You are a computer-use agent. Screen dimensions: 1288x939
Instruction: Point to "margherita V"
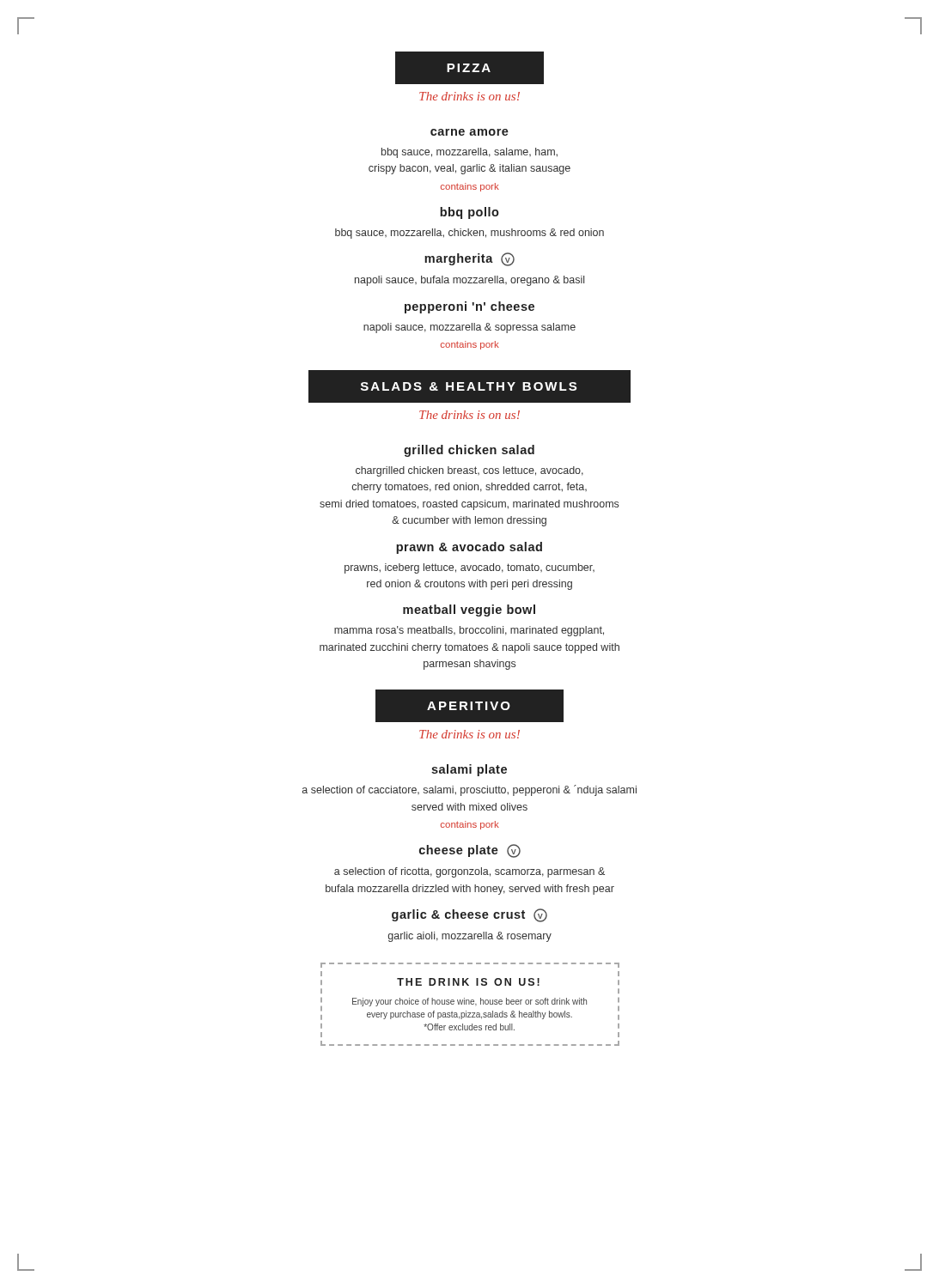[x=469, y=259]
